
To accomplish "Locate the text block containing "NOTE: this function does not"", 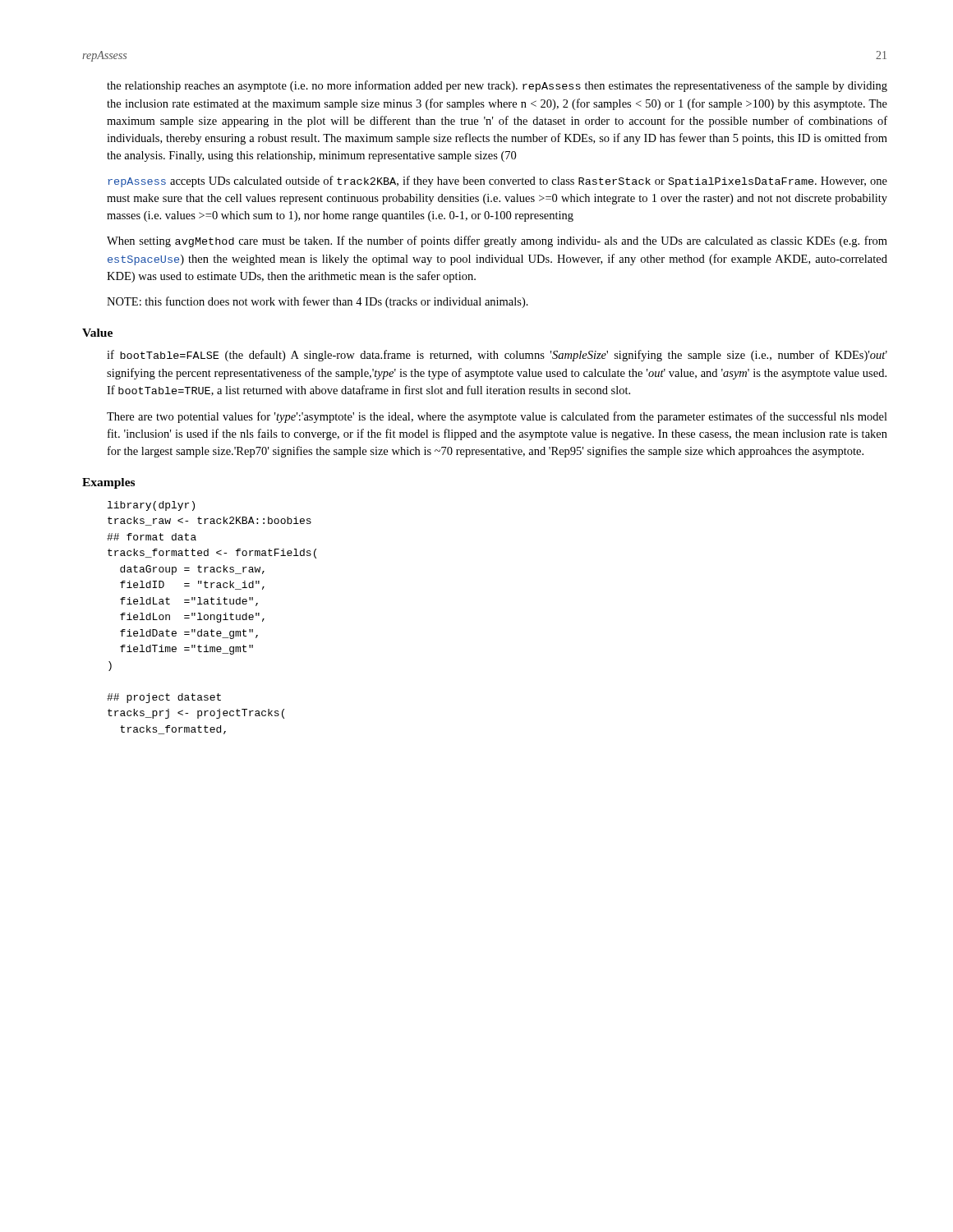I will (x=318, y=302).
